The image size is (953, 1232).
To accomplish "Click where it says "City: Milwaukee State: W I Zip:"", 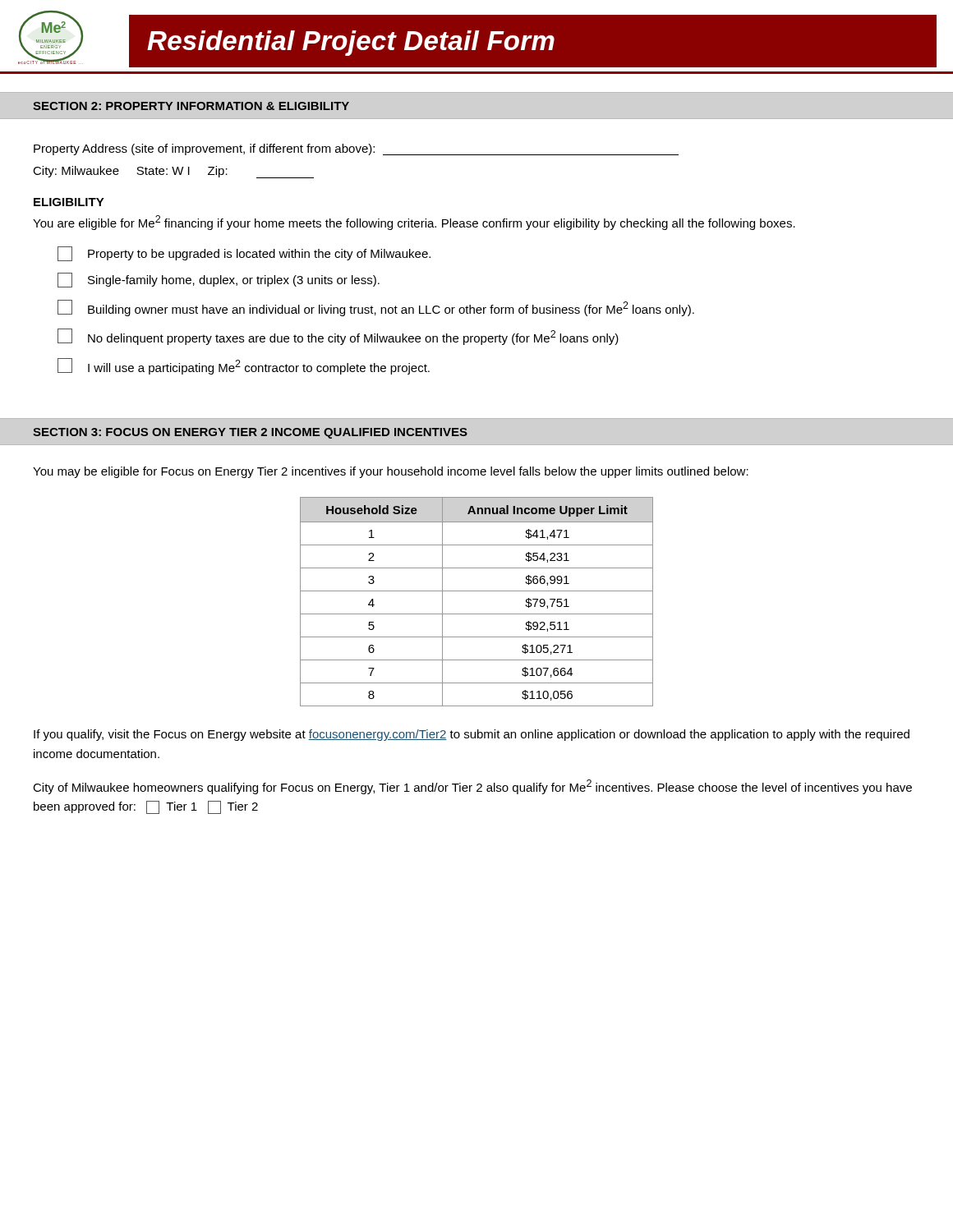I will pyautogui.click(x=173, y=171).
